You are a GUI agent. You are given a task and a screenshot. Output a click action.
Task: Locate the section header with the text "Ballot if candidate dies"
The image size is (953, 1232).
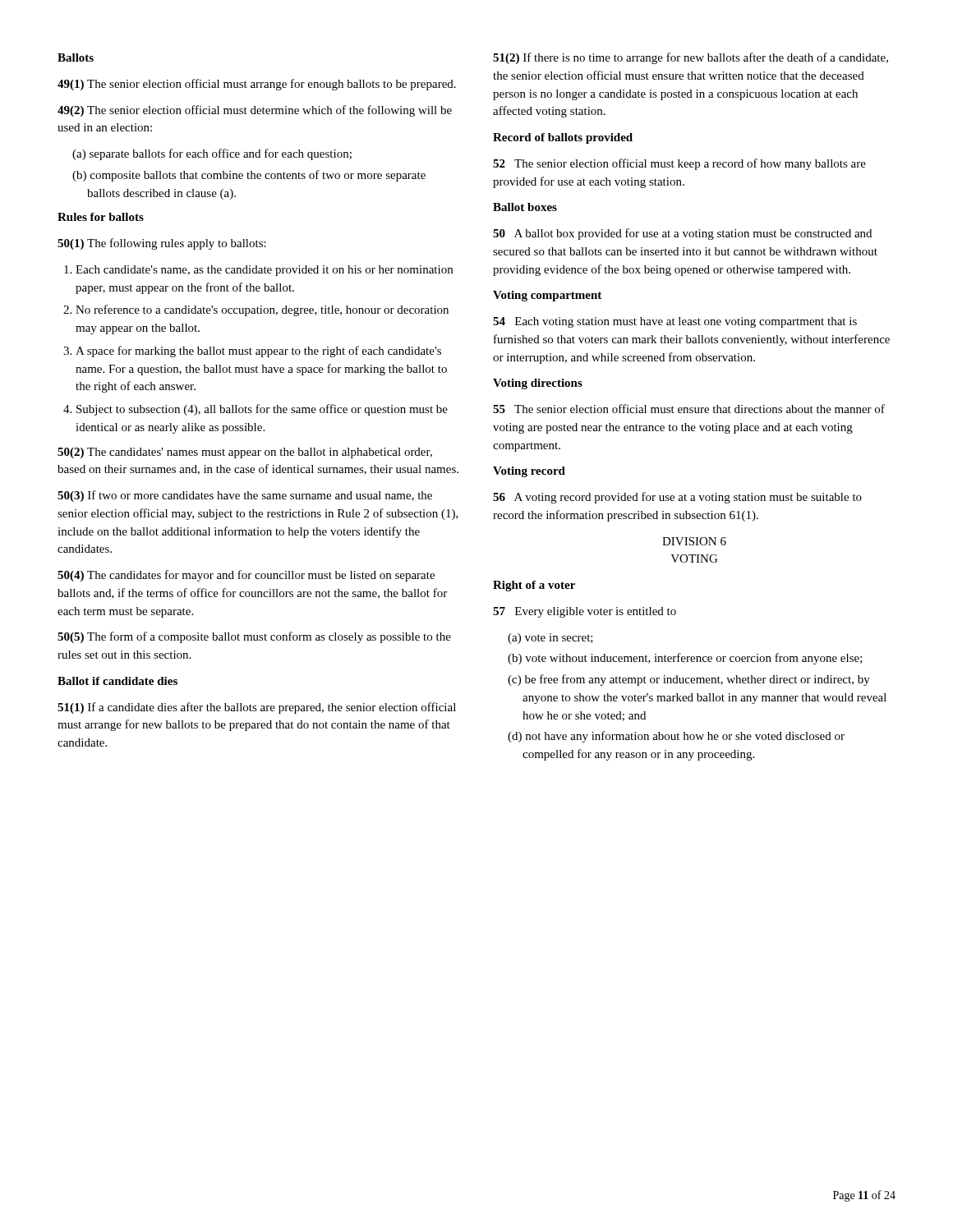click(118, 681)
